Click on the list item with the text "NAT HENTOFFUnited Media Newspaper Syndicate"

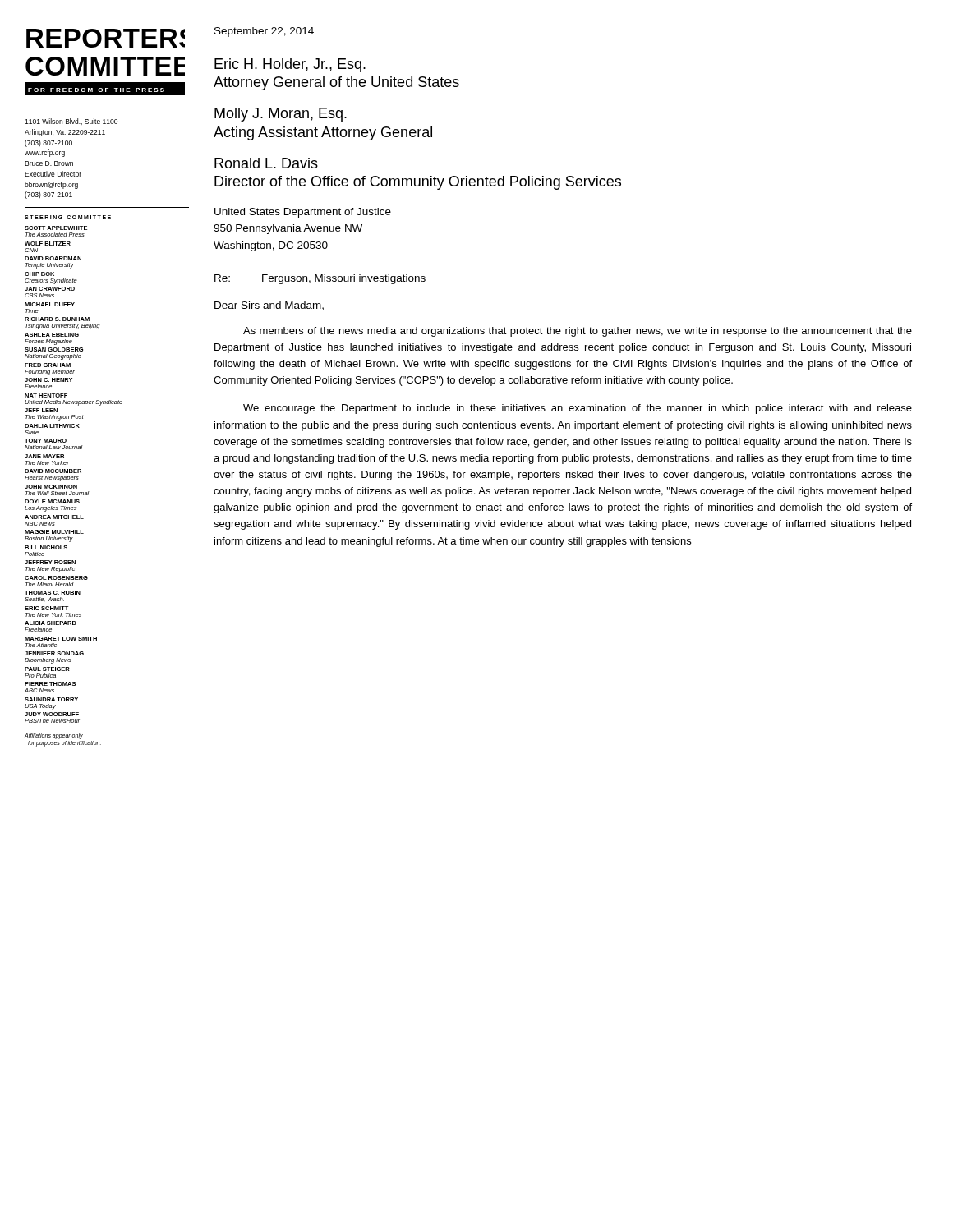coord(107,399)
